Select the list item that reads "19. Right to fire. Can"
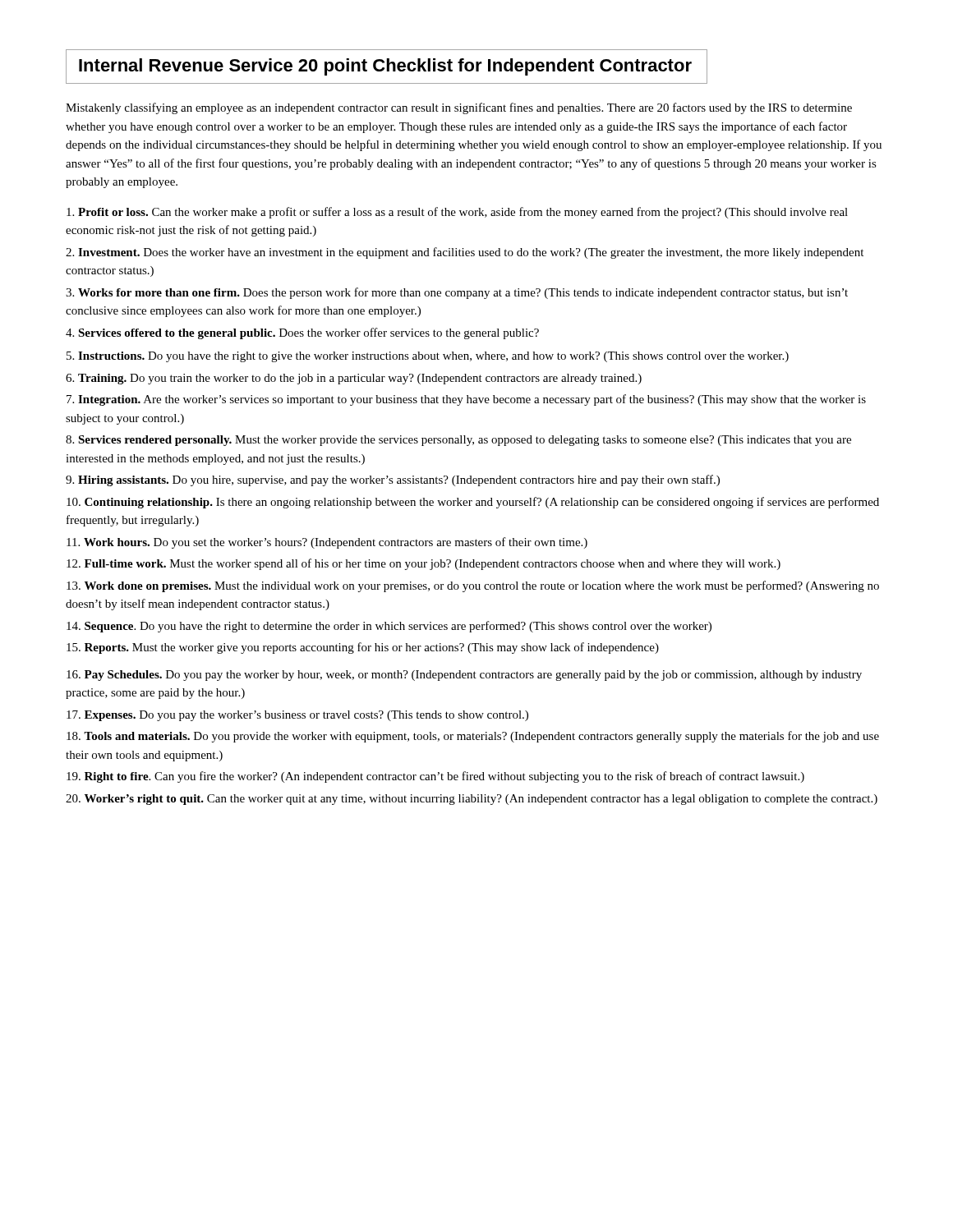The width and height of the screenshot is (953, 1232). (x=435, y=776)
